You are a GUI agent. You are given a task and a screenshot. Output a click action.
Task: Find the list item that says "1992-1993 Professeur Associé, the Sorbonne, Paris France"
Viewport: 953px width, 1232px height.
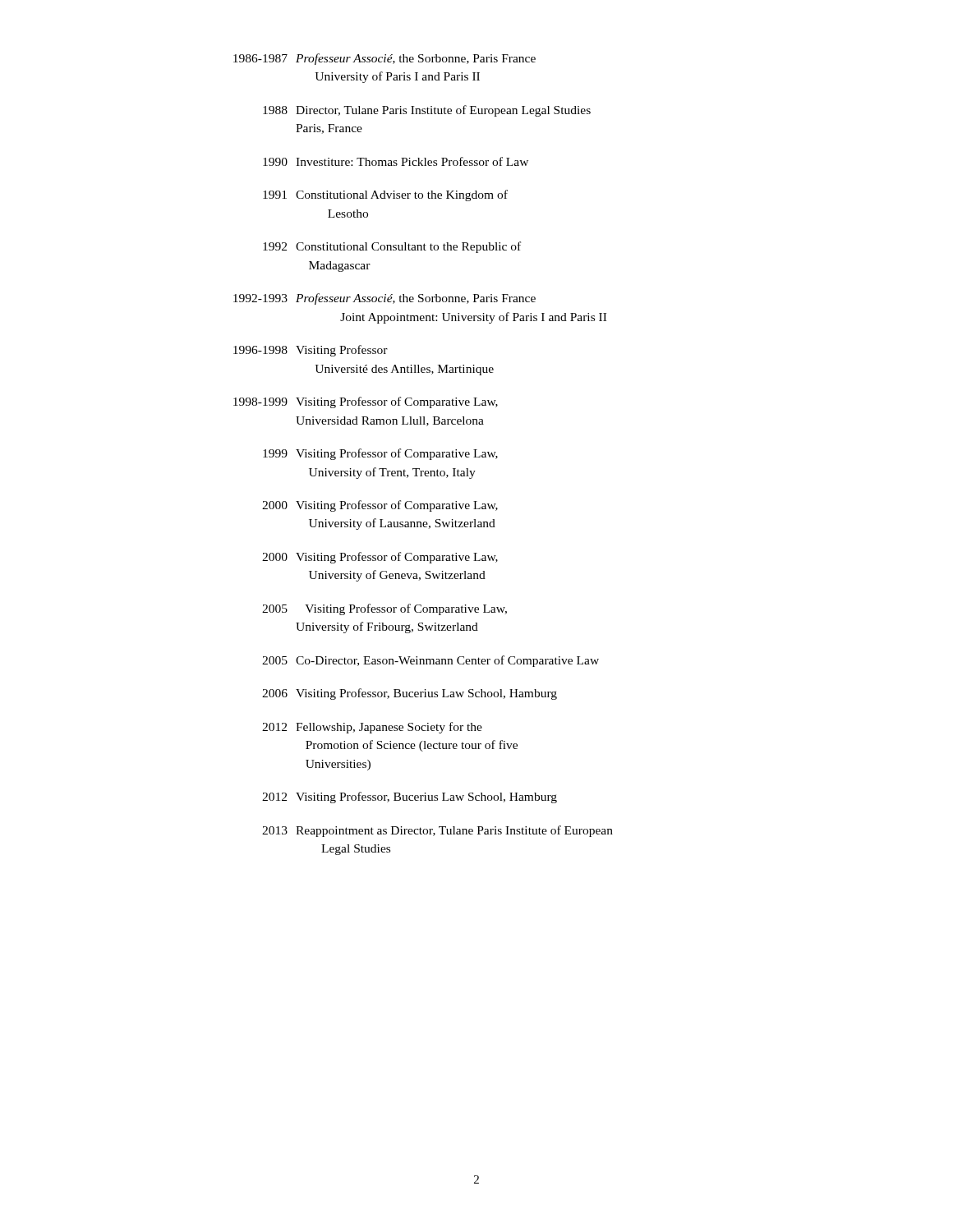coord(476,308)
